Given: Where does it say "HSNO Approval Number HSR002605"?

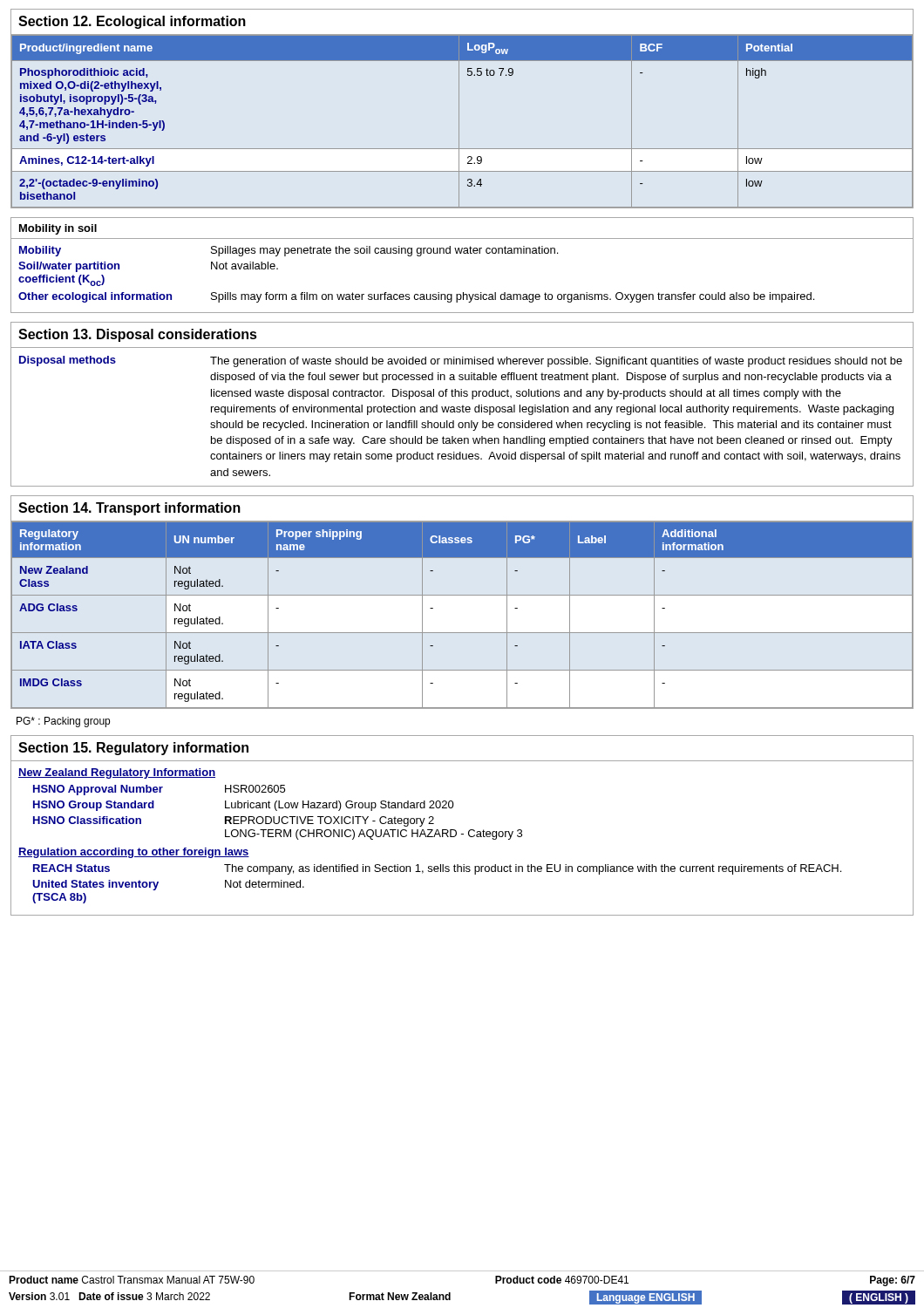Looking at the screenshot, I should 159,788.
